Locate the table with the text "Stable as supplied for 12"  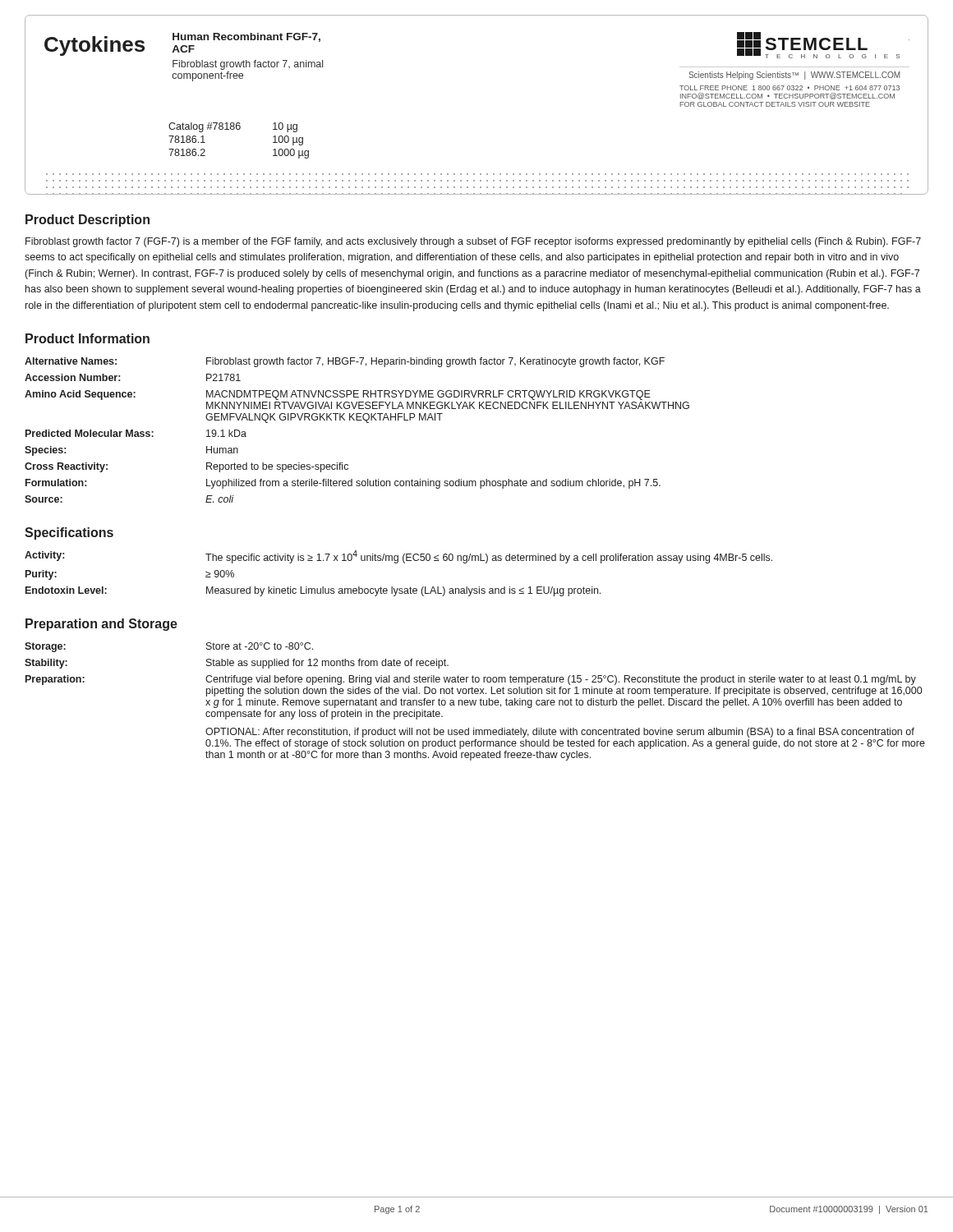[476, 704]
